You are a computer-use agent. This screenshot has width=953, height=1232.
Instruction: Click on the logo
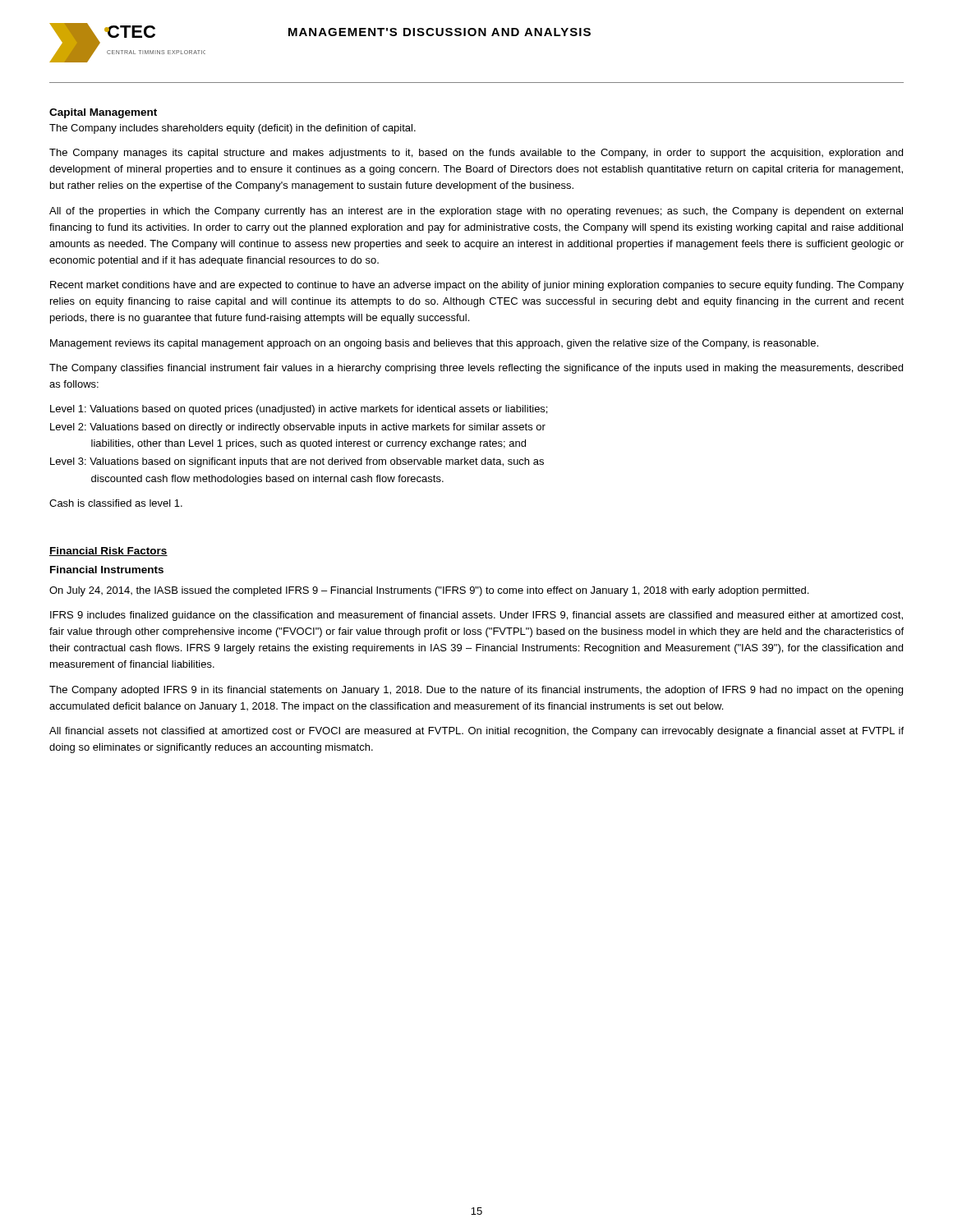(131, 44)
